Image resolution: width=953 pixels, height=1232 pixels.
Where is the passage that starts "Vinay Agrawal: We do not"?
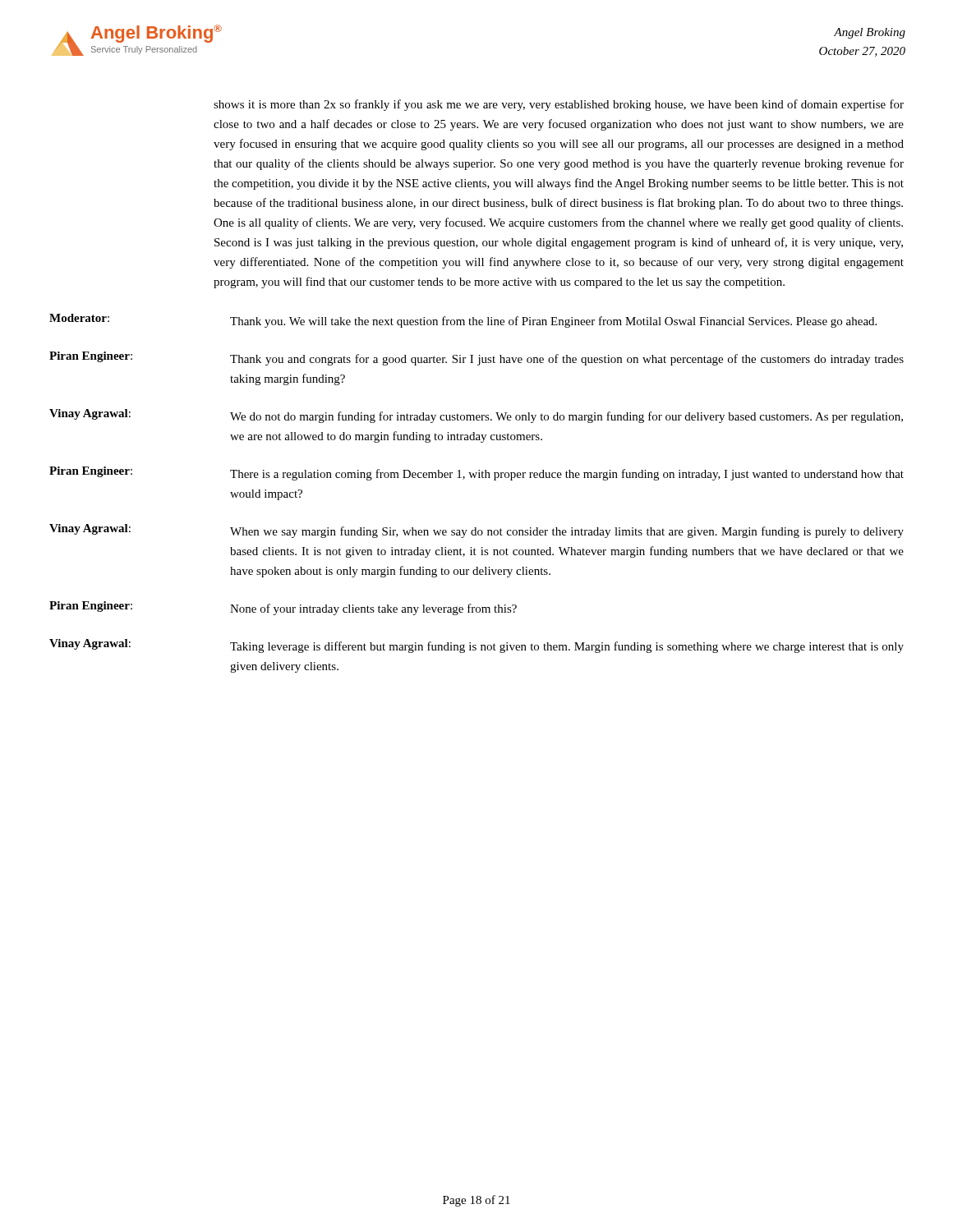point(476,426)
